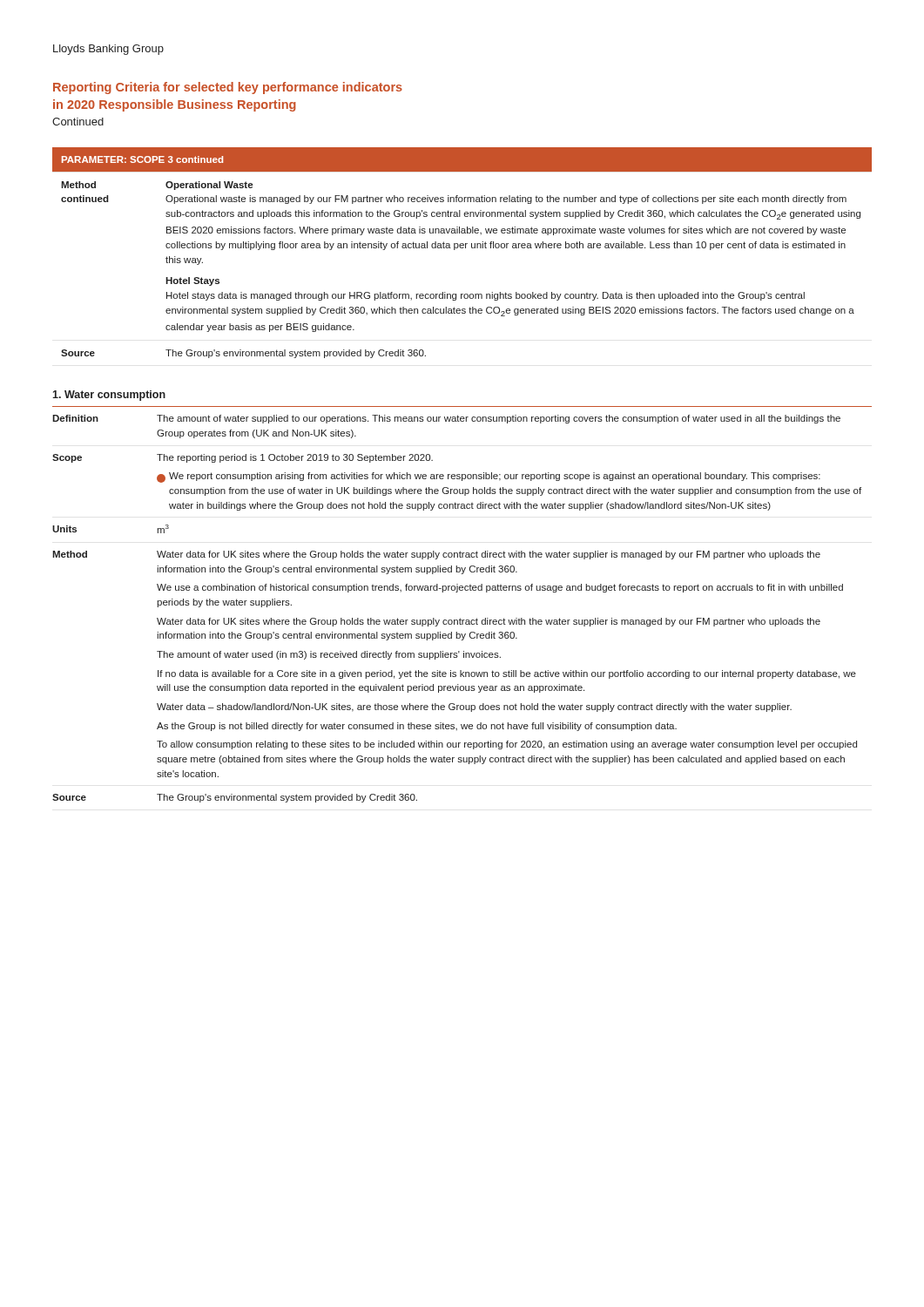The height and width of the screenshot is (1307, 924).
Task: Find the table that mentions "The amount of"
Action: coord(462,609)
